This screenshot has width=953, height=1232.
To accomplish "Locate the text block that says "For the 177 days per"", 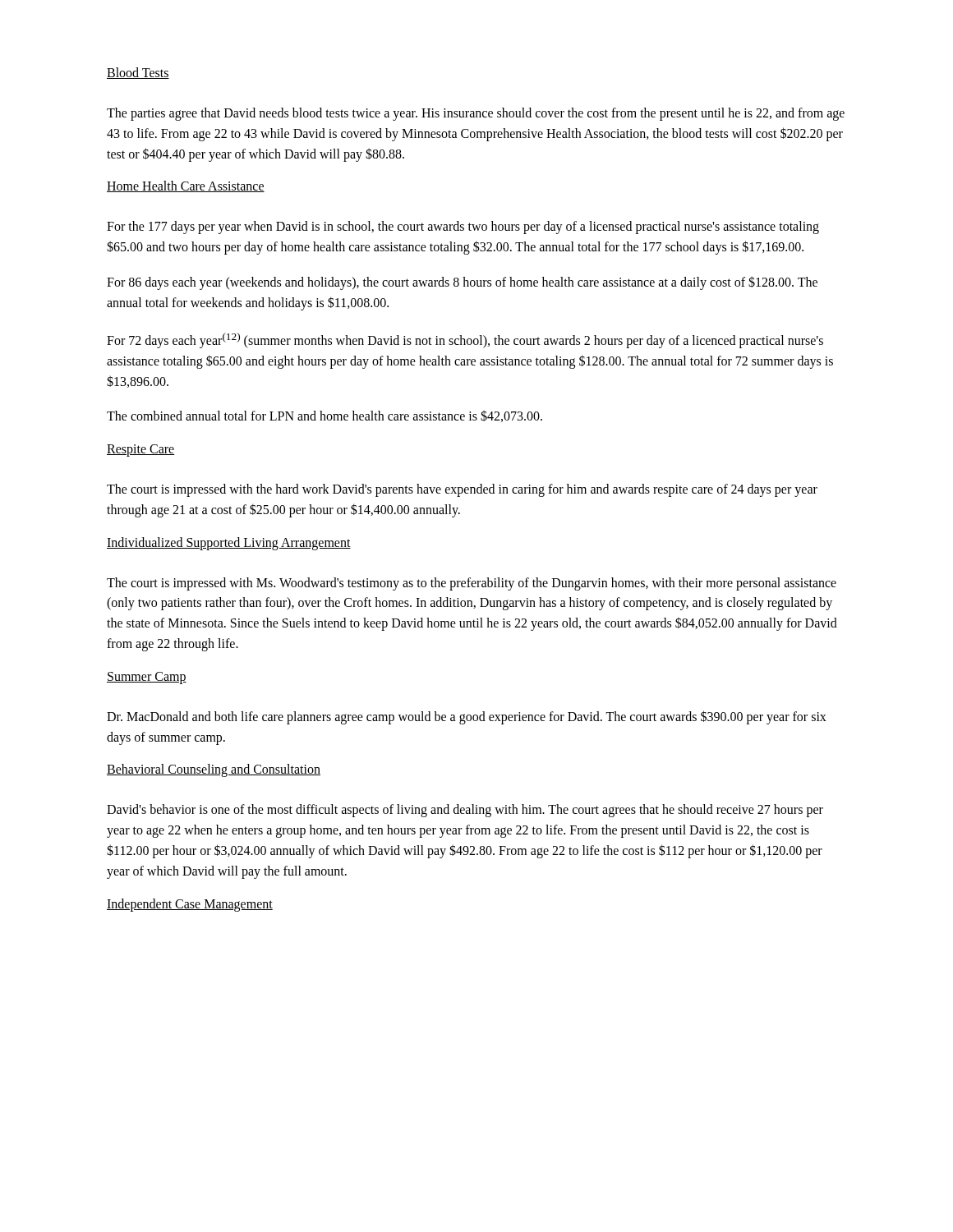I will point(463,237).
